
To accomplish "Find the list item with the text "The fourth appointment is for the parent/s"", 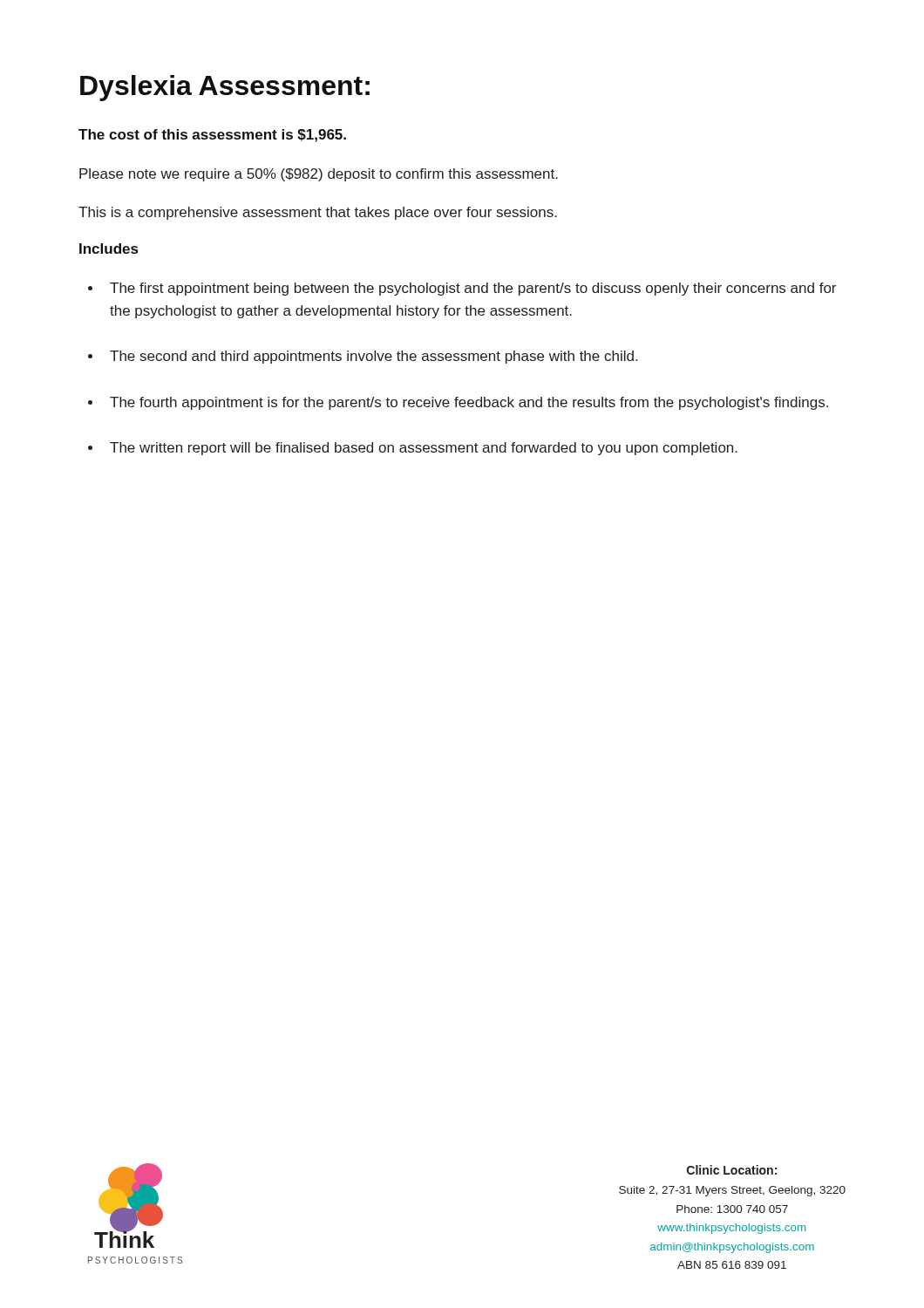I will 470,402.
